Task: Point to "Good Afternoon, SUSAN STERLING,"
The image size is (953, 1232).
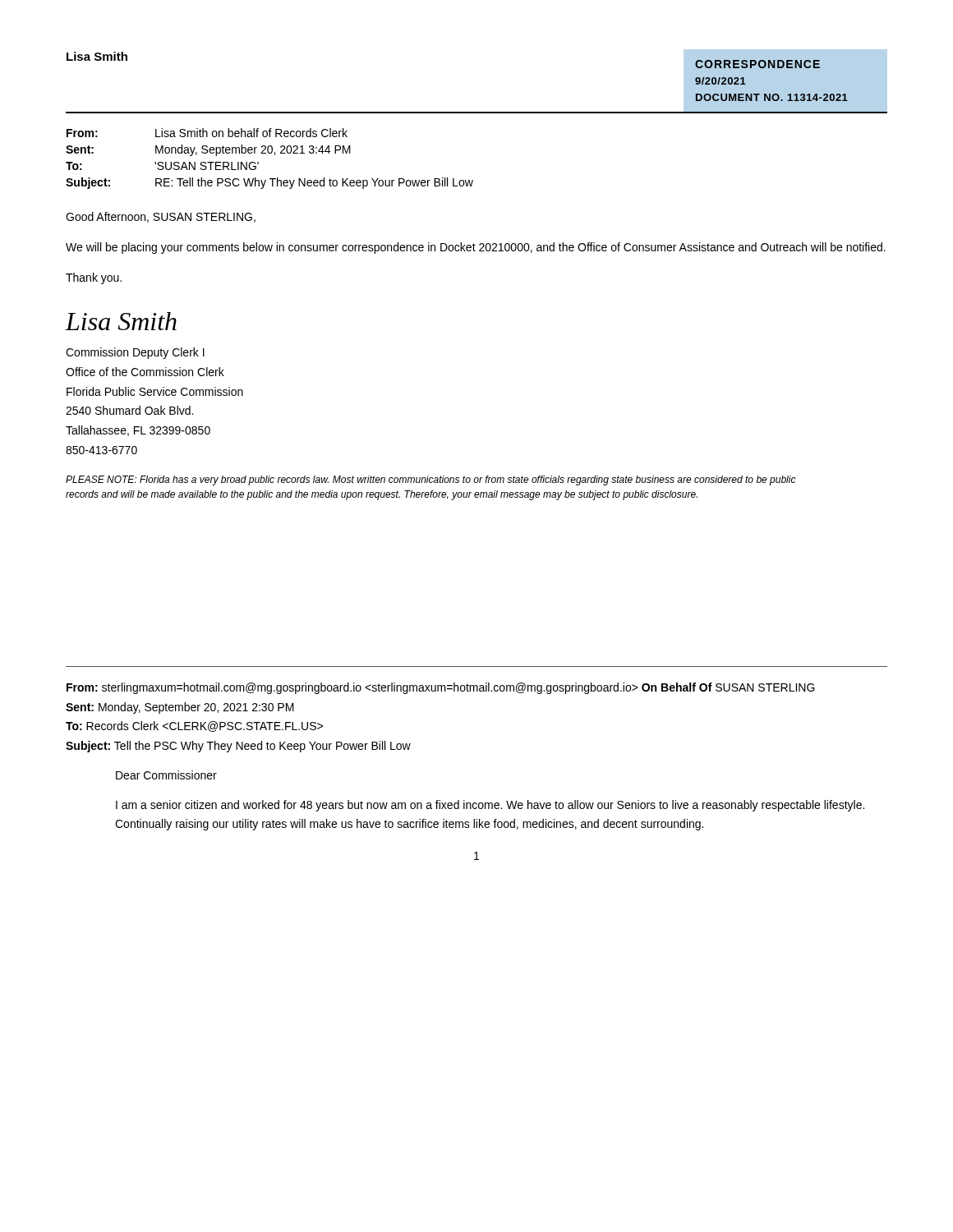Action: click(161, 217)
